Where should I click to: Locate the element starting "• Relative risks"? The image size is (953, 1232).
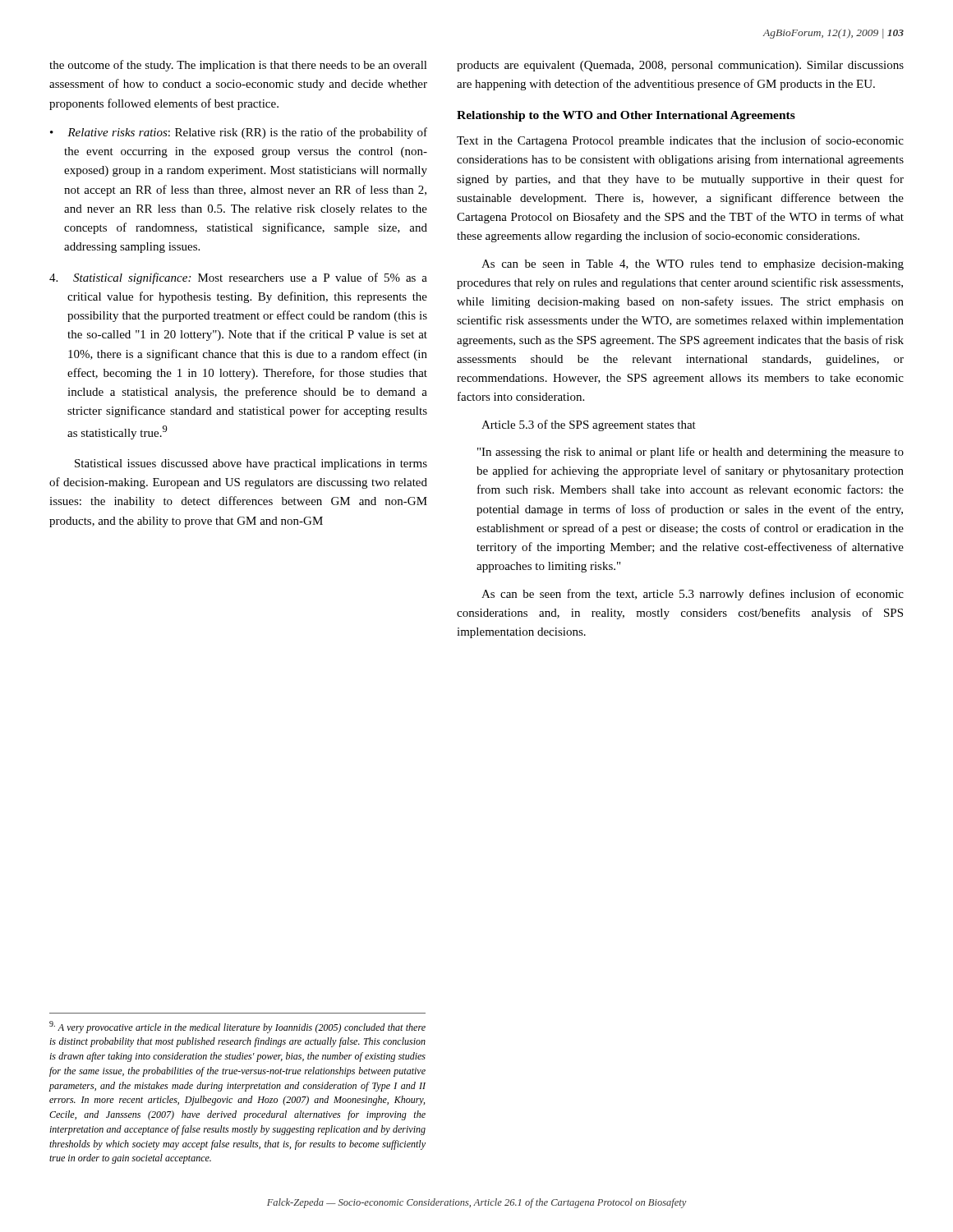point(238,188)
